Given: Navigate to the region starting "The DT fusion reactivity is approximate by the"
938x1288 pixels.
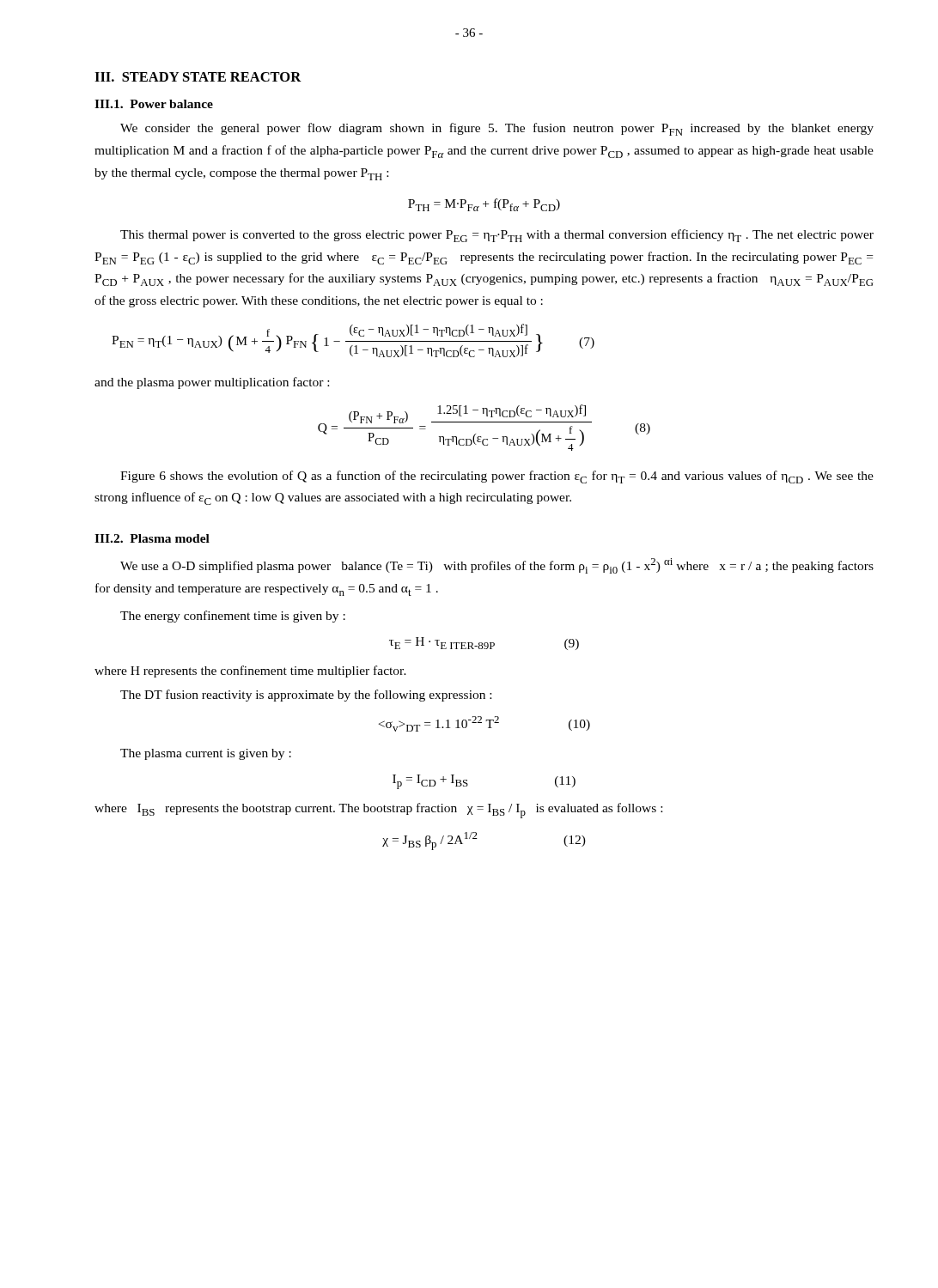Looking at the screenshot, I should (306, 695).
